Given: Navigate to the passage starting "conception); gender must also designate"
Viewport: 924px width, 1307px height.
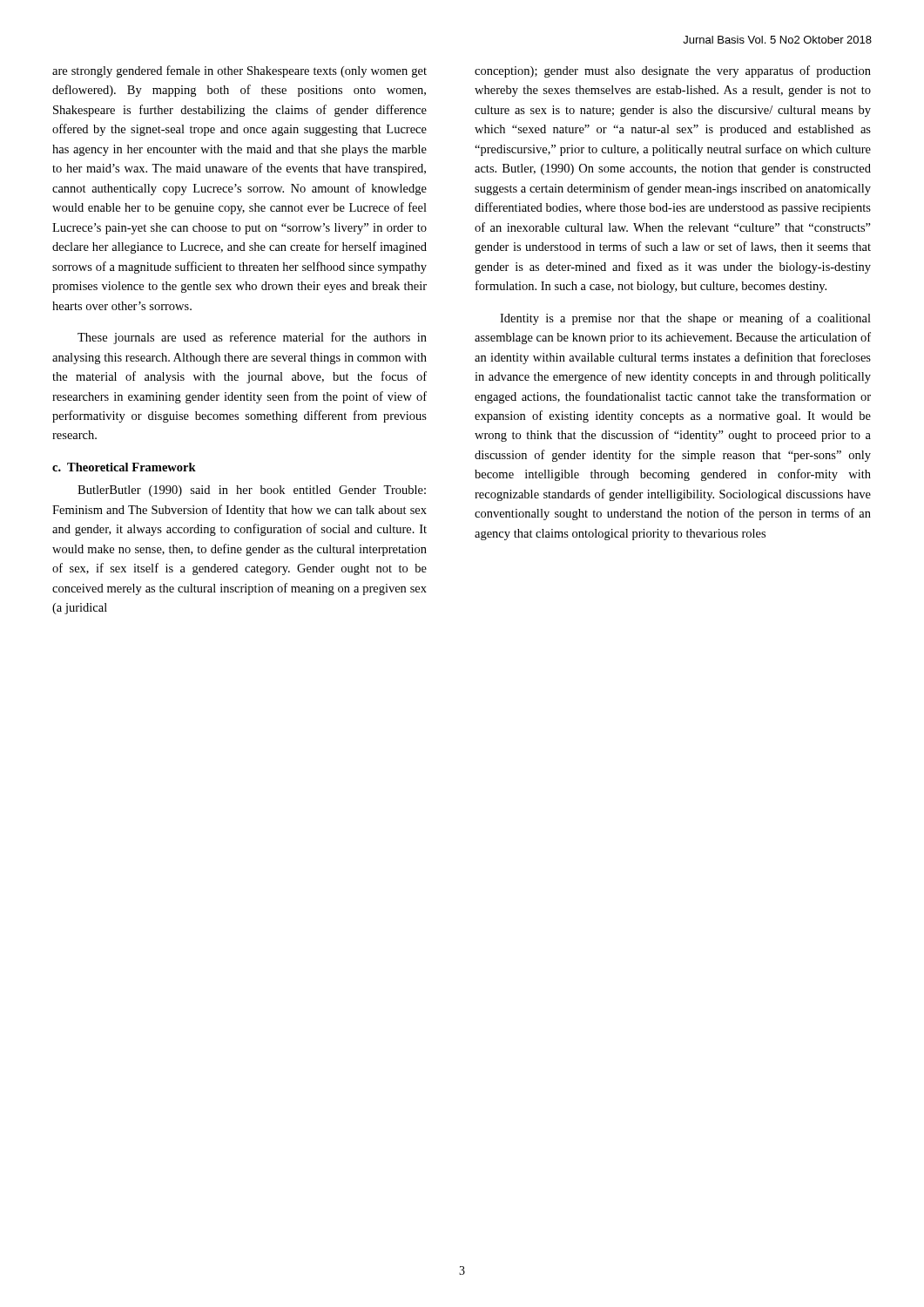Looking at the screenshot, I should pos(673,302).
